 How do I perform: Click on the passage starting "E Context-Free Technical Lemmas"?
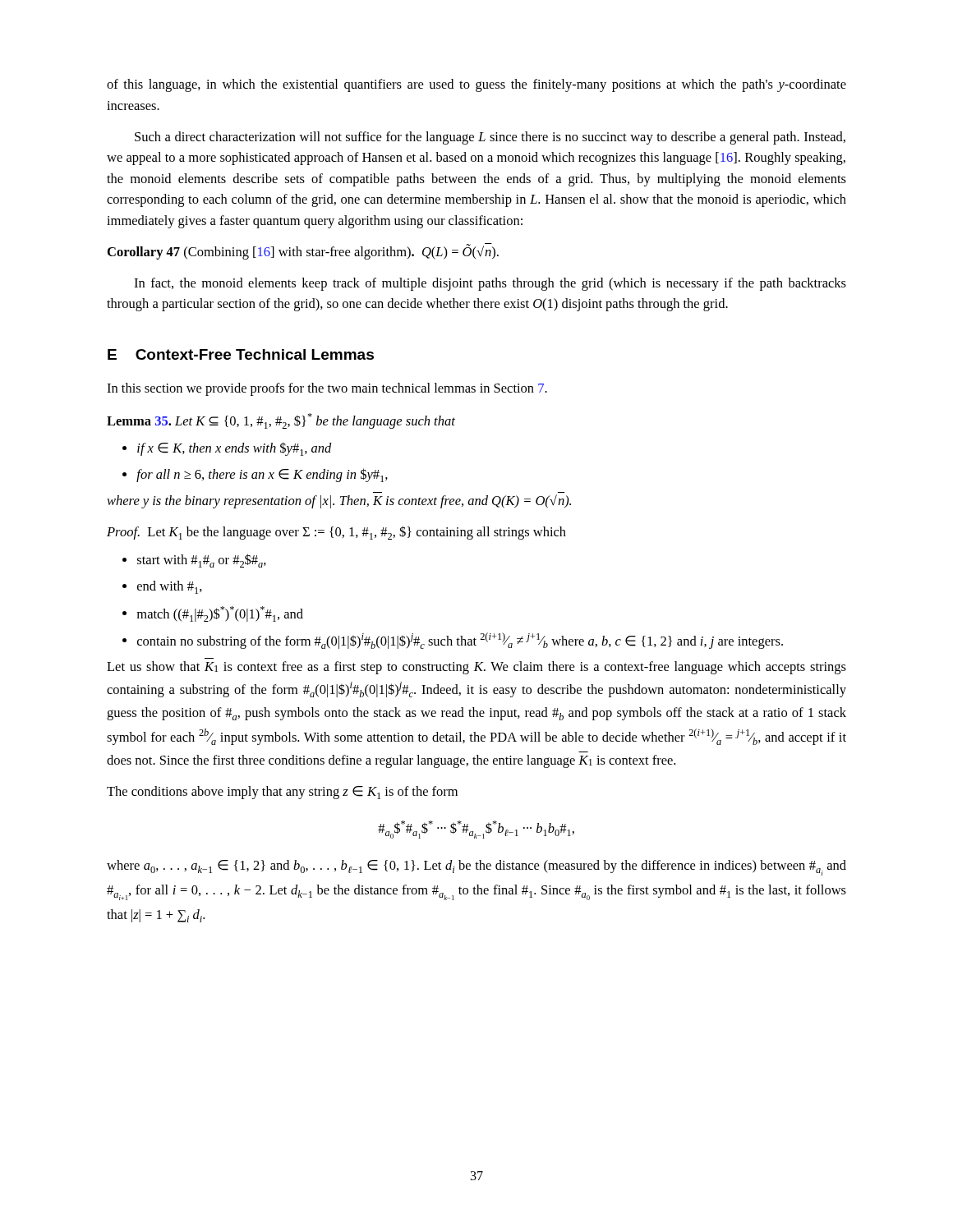(241, 354)
